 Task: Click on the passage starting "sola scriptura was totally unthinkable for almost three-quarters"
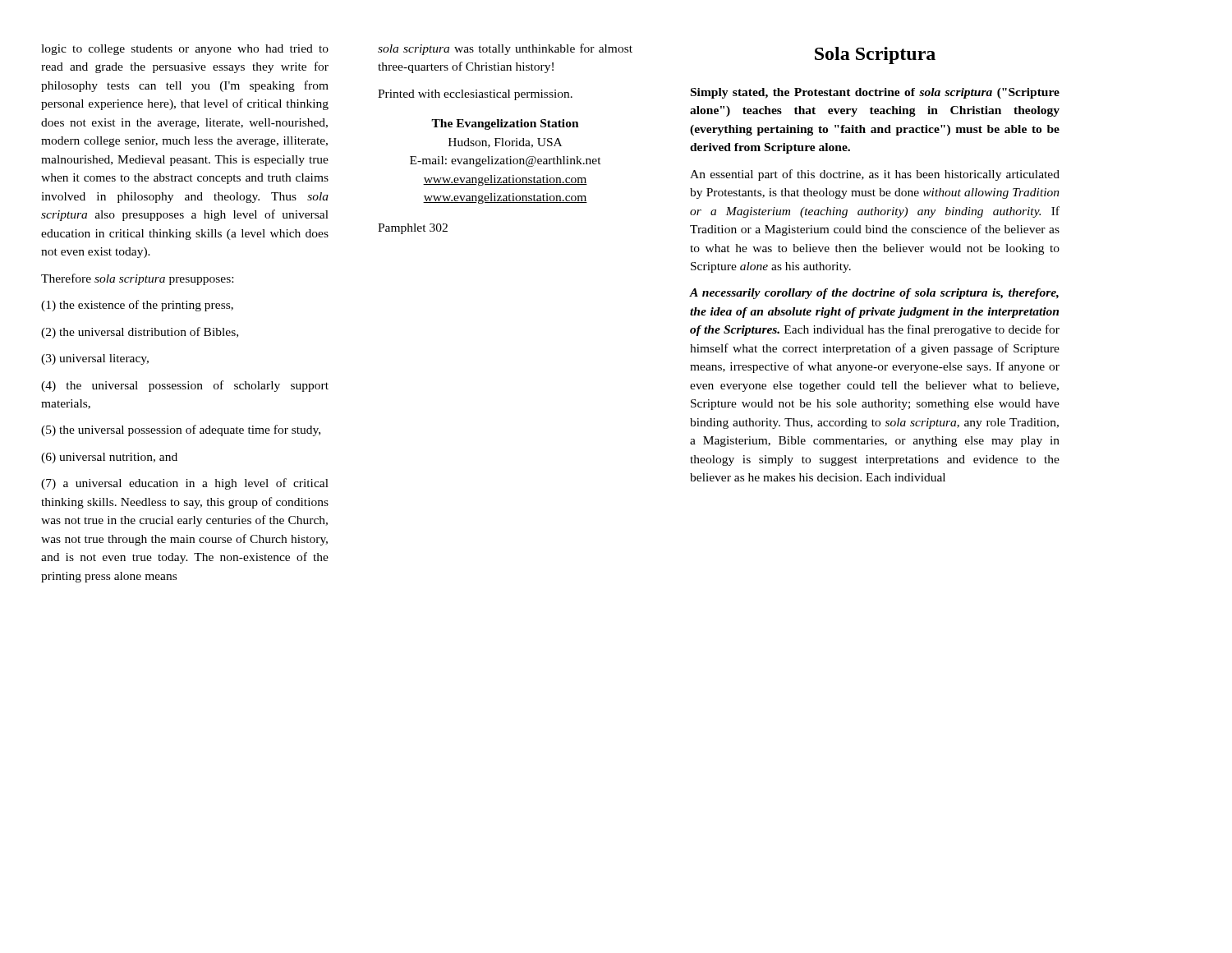(x=505, y=58)
